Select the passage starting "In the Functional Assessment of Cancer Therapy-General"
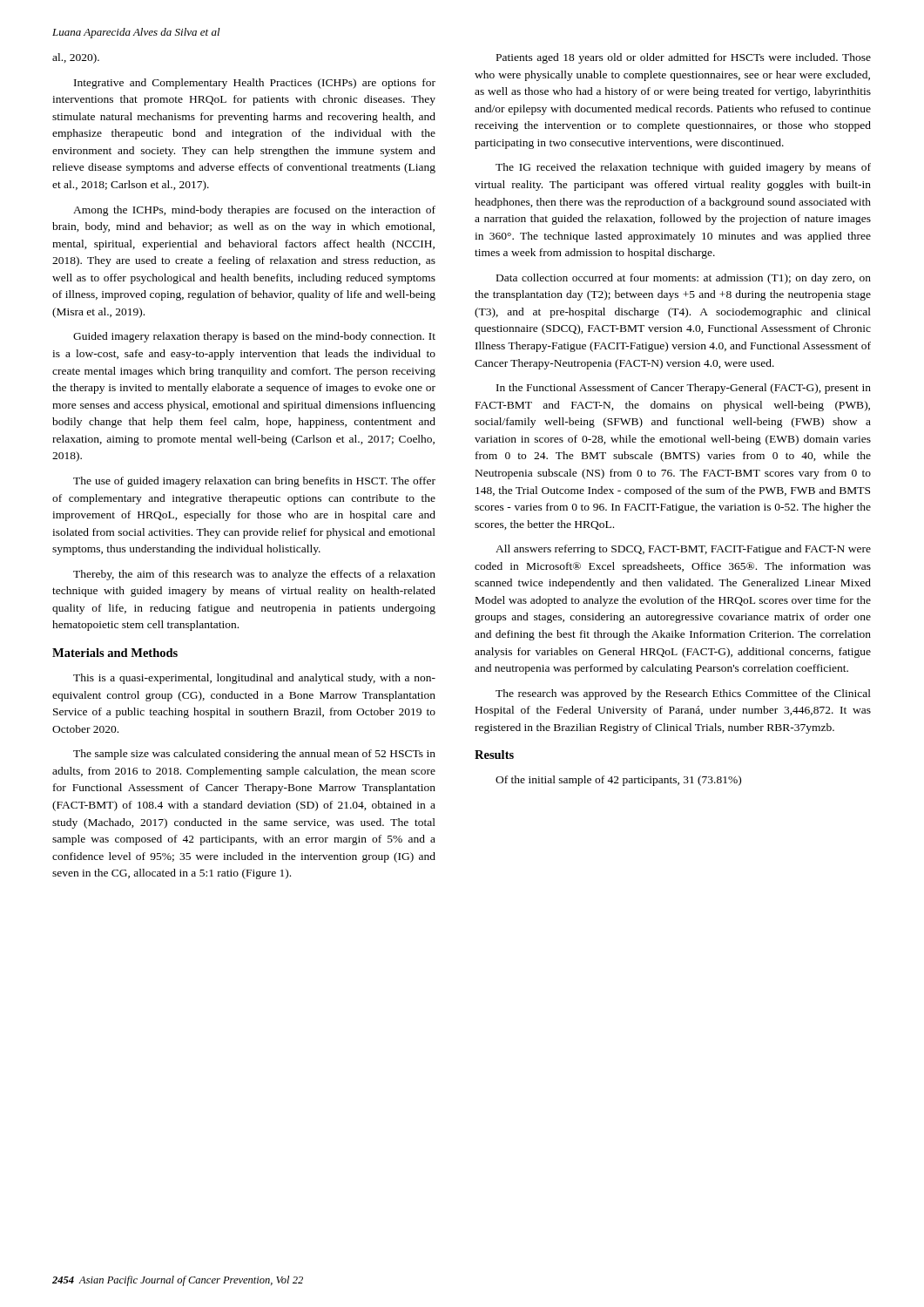 tap(673, 456)
